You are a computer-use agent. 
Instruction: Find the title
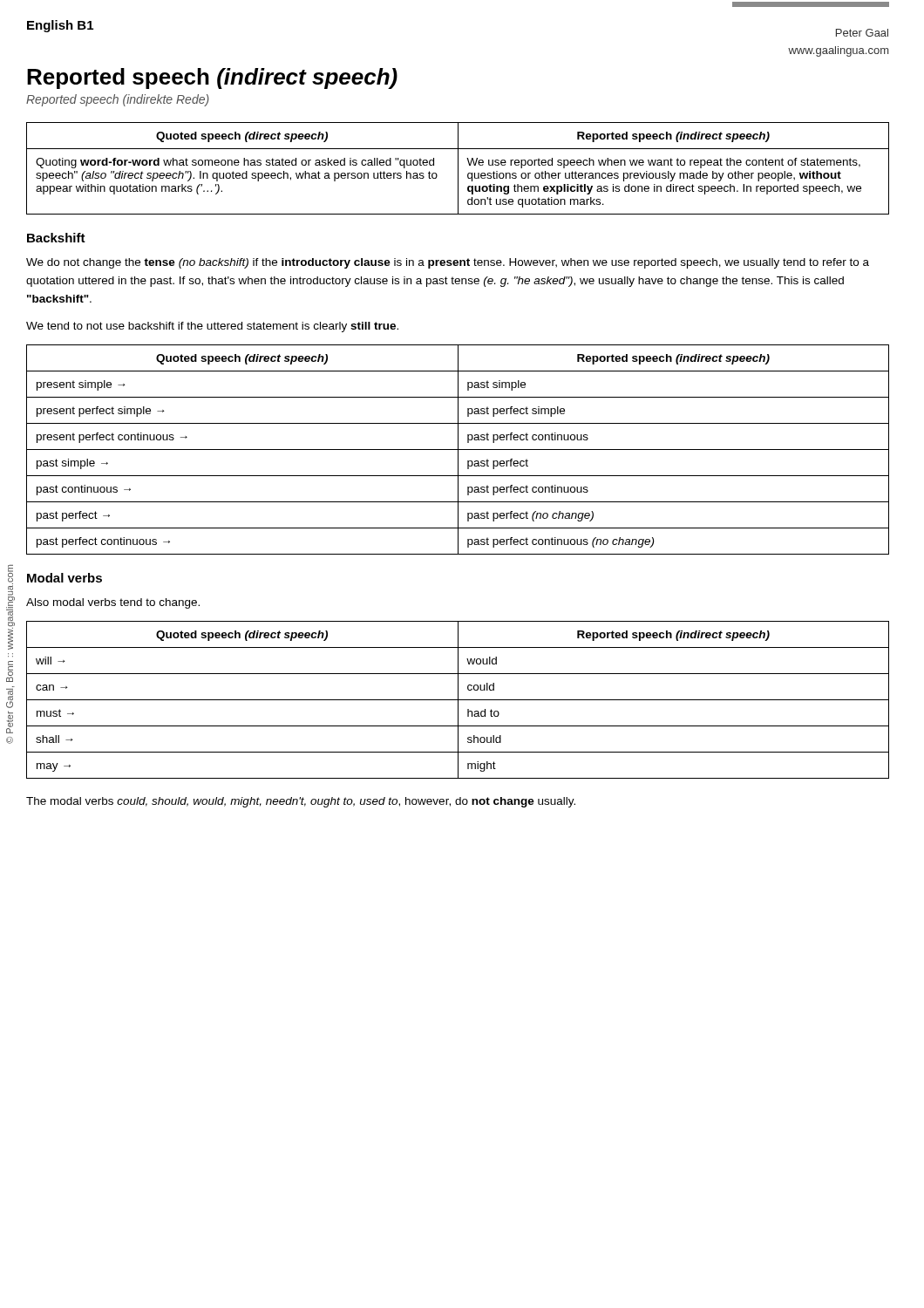[x=212, y=77]
